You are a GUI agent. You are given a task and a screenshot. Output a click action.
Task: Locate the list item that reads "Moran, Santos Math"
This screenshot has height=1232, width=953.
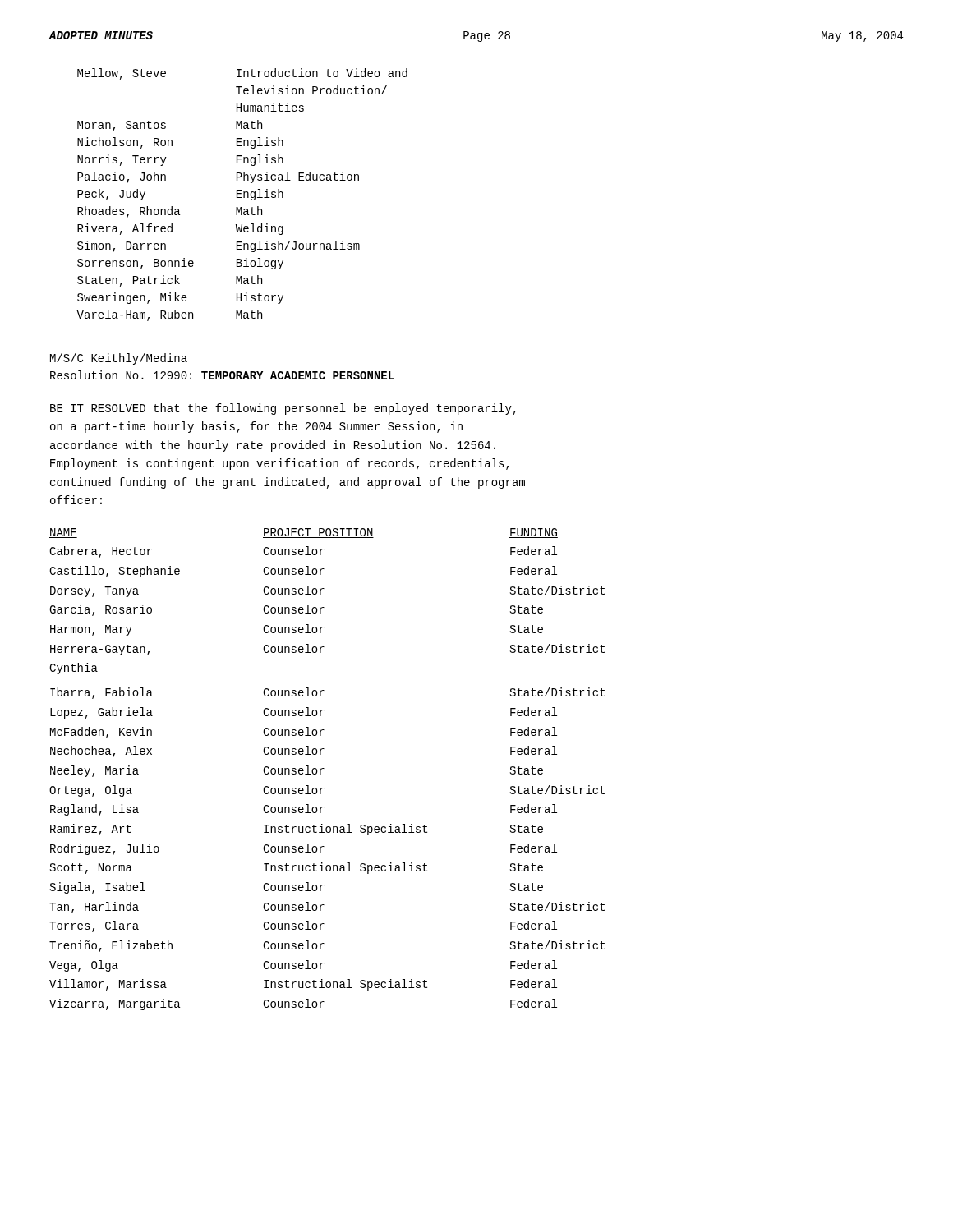[x=156, y=126]
